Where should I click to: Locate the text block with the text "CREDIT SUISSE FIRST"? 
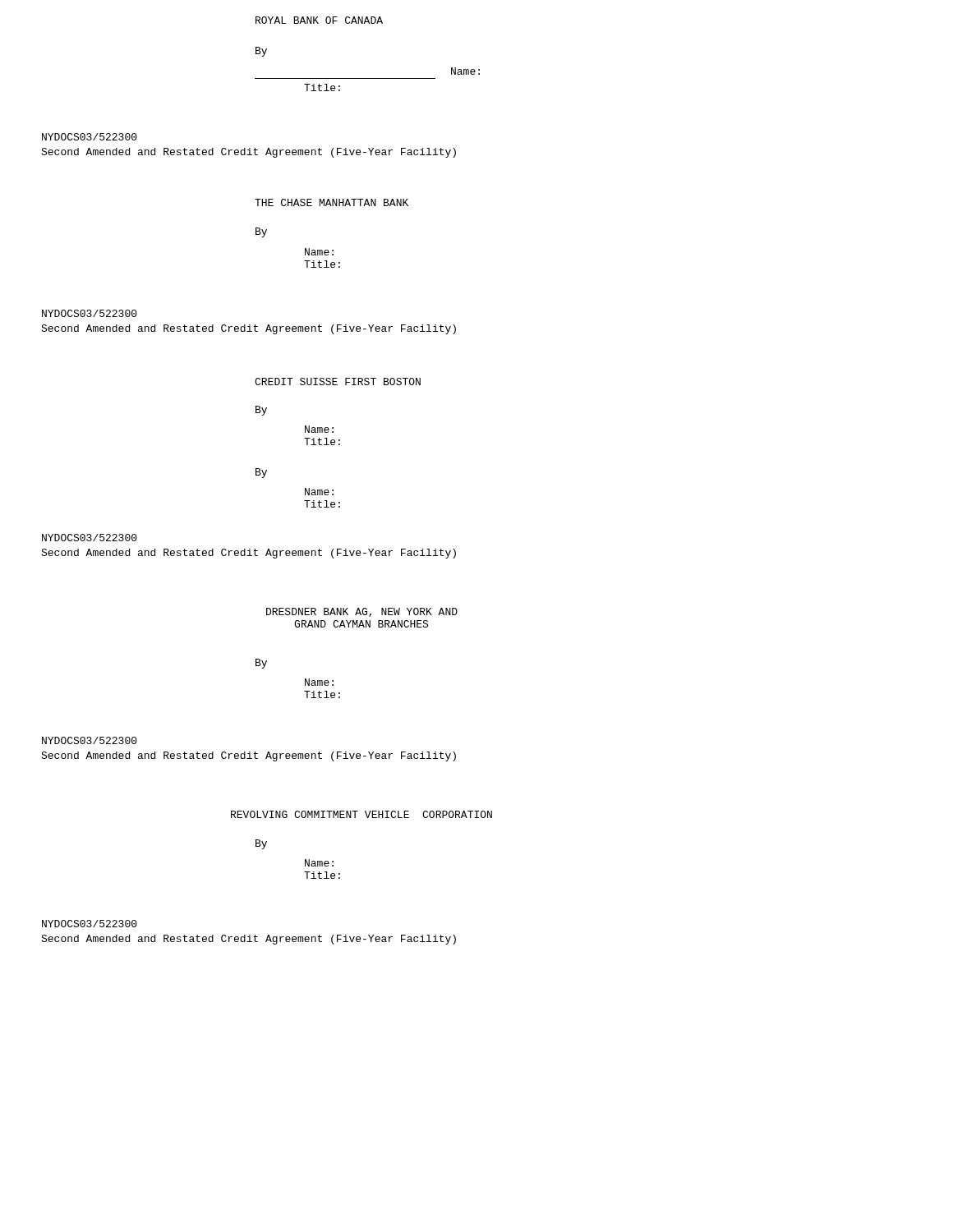[x=338, y=382]
